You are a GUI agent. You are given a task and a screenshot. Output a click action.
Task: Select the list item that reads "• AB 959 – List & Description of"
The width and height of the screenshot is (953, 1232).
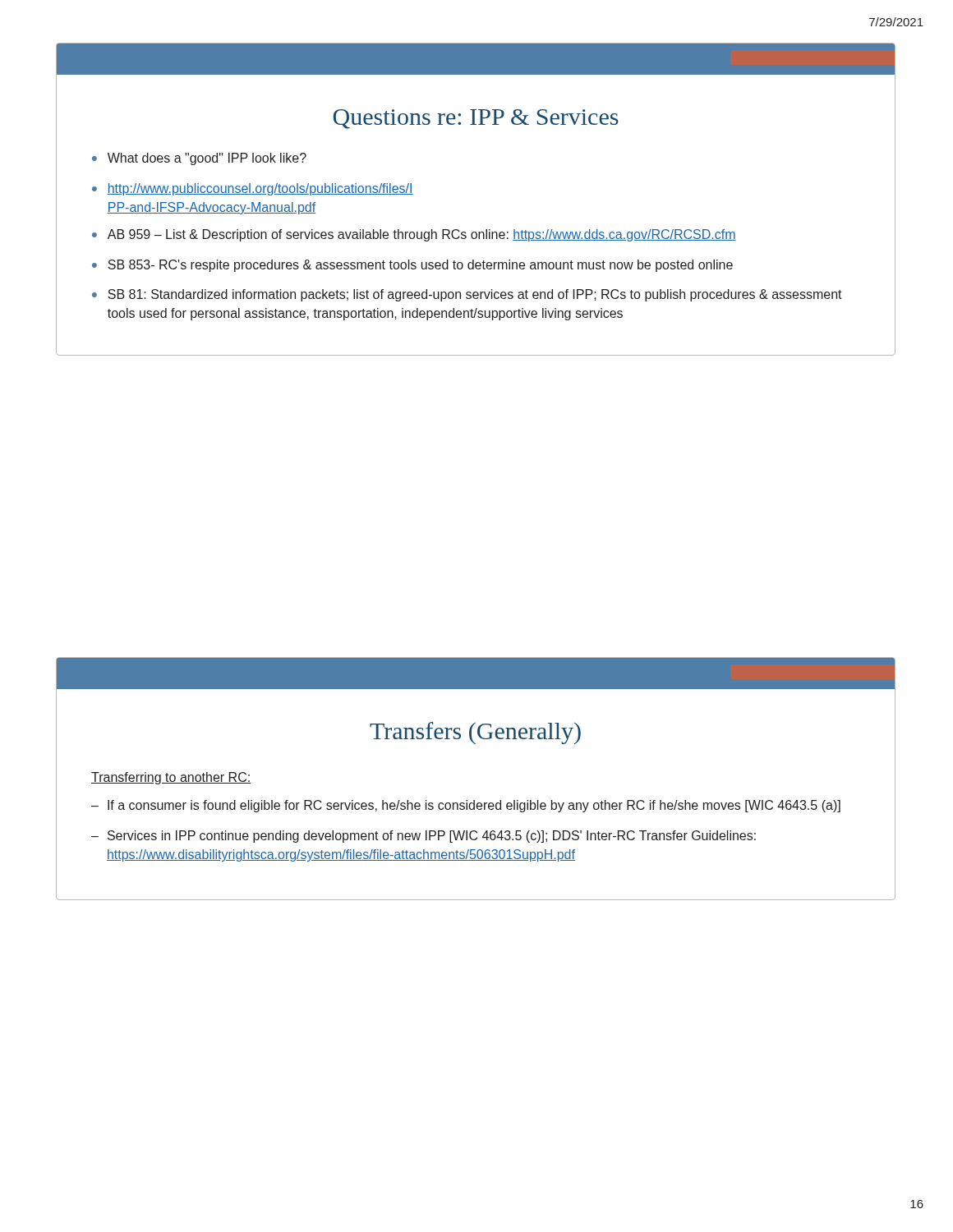coord(476,236)
